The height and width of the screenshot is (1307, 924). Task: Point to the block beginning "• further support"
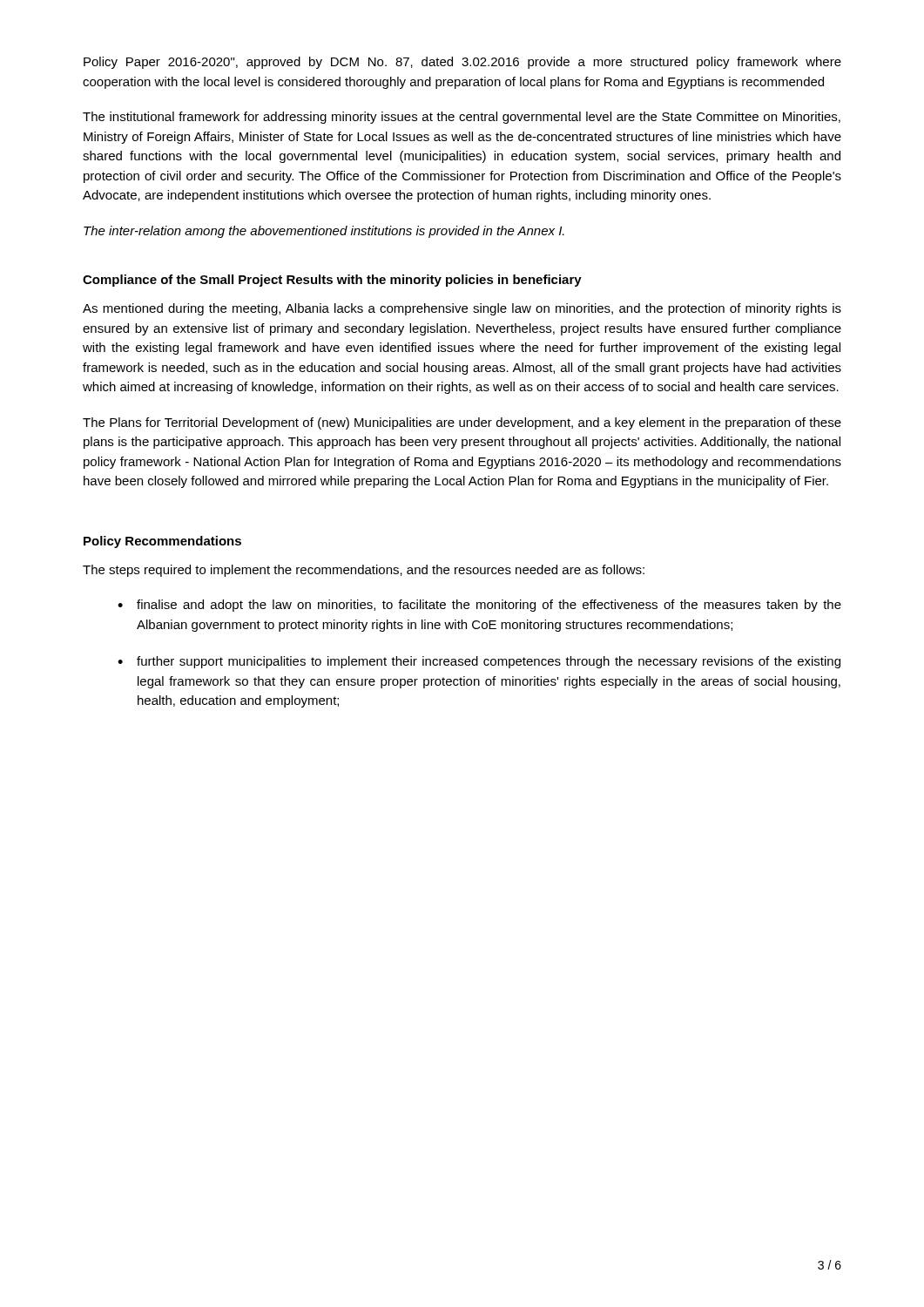tap(479, 681)
